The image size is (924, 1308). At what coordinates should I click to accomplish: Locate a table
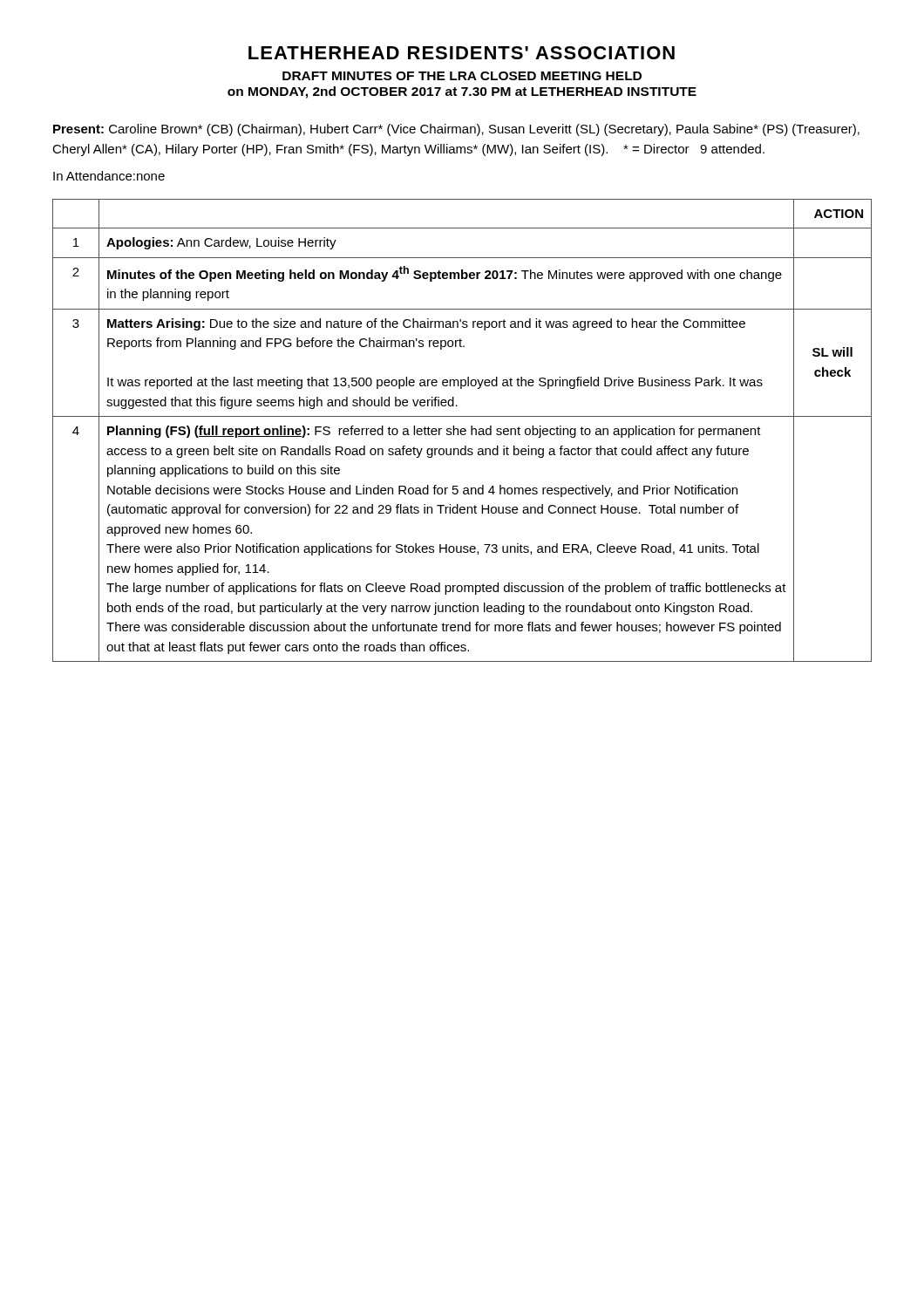pyautogui.click(x=462, y=430)
